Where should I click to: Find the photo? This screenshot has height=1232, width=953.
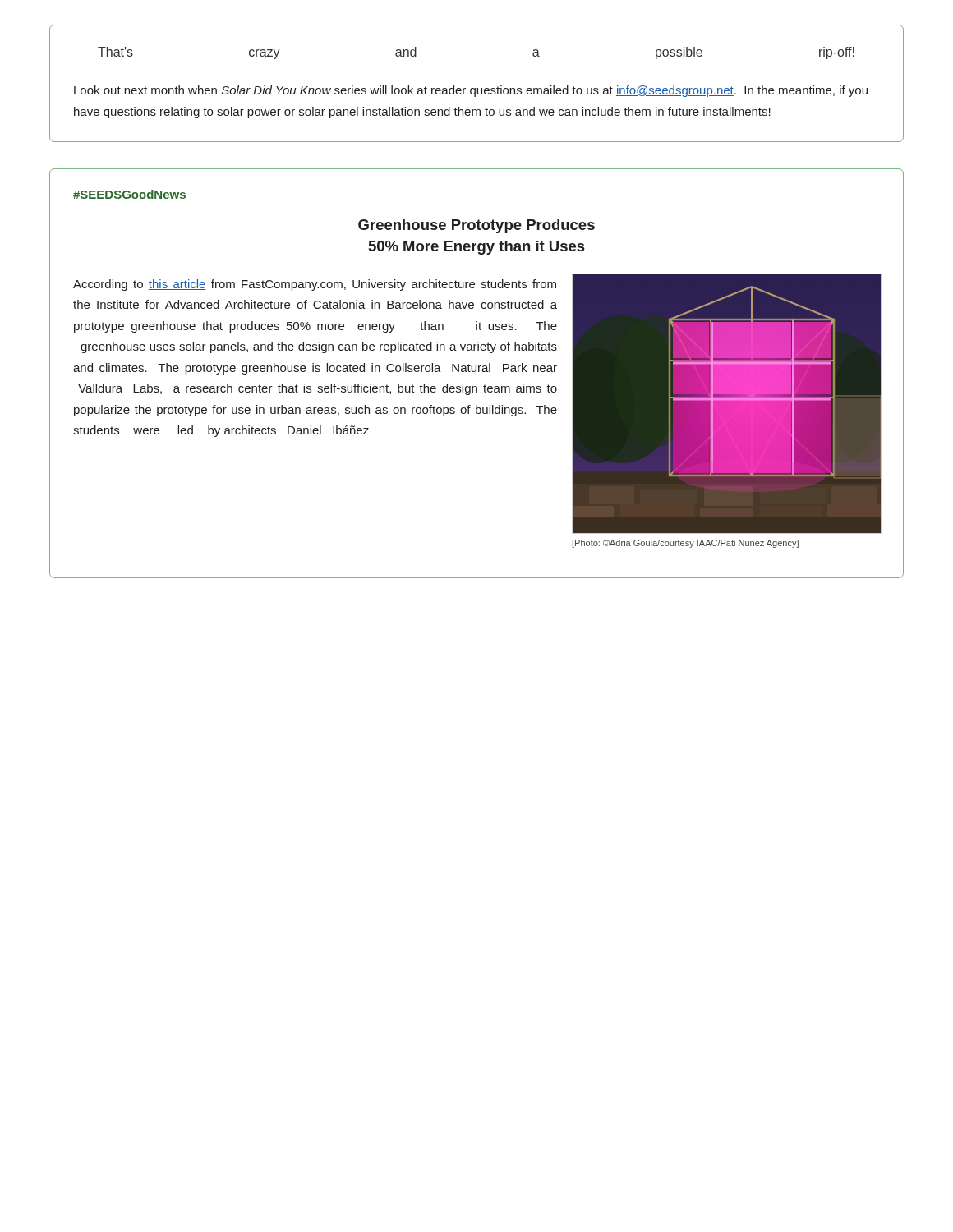click(727, 404)
